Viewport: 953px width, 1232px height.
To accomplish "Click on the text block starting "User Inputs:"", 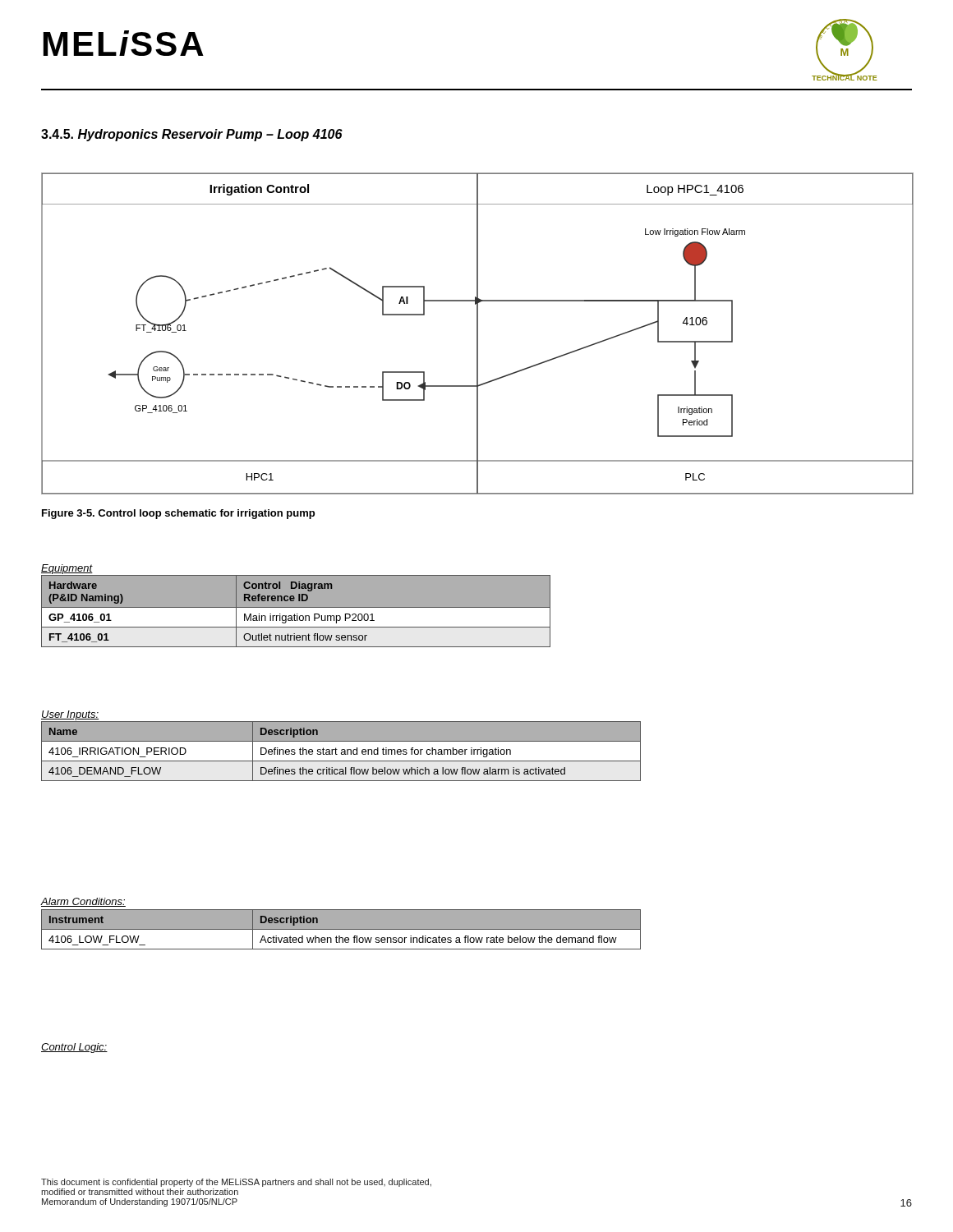I will click(x=70, y=714).
